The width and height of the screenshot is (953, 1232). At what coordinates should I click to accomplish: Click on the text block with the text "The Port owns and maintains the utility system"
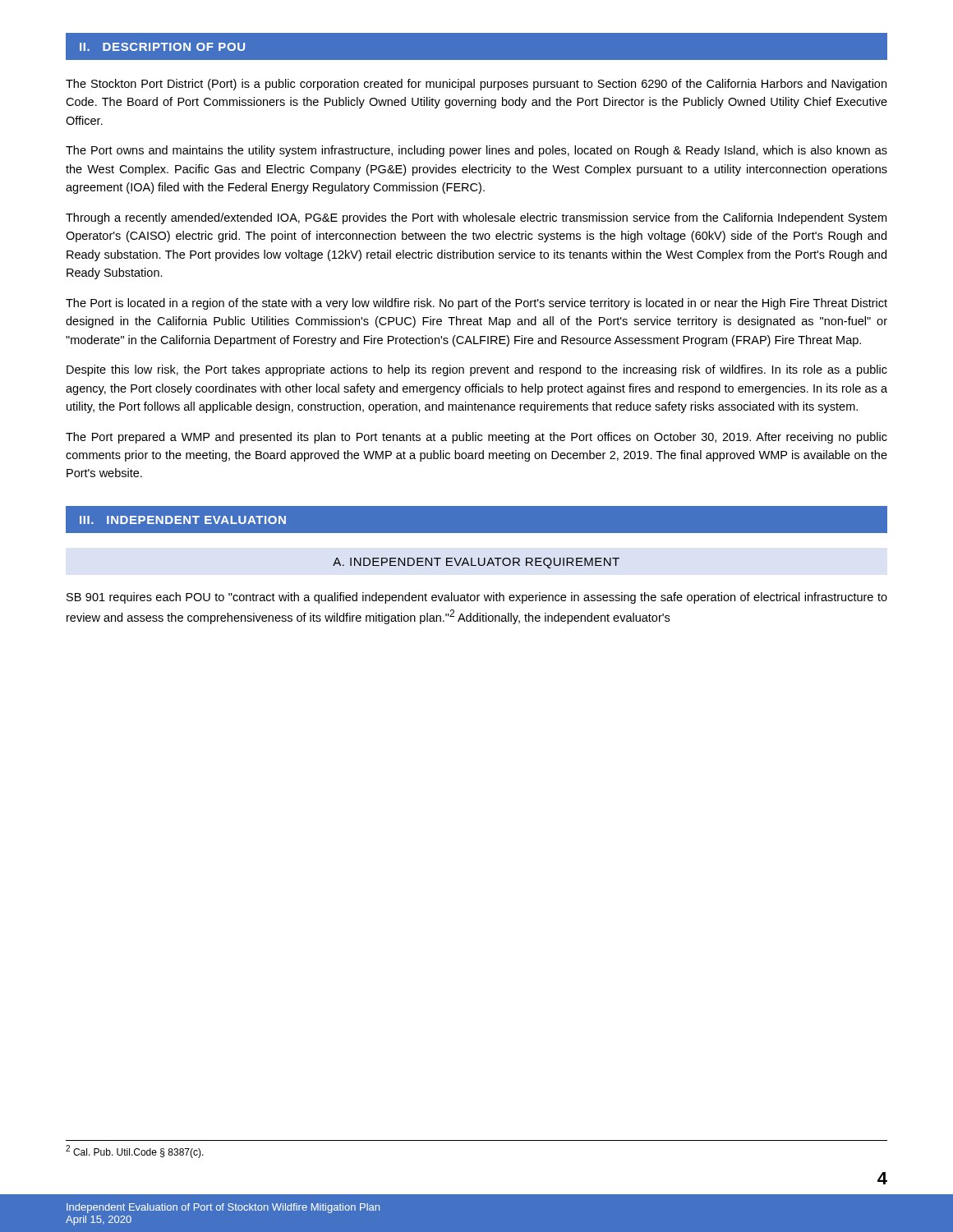coord(476,169)
